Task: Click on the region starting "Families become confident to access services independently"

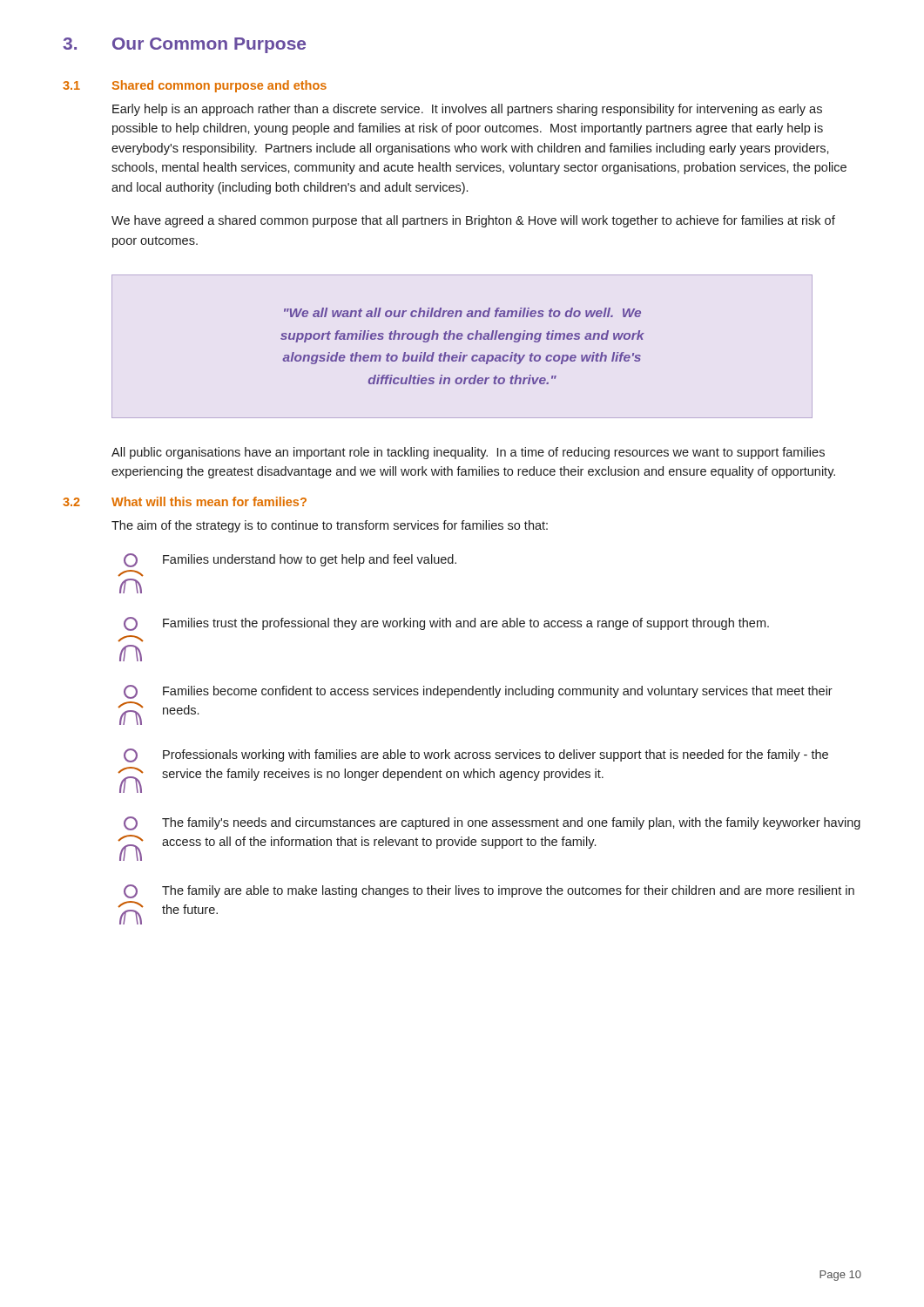Action: [486, 705]
